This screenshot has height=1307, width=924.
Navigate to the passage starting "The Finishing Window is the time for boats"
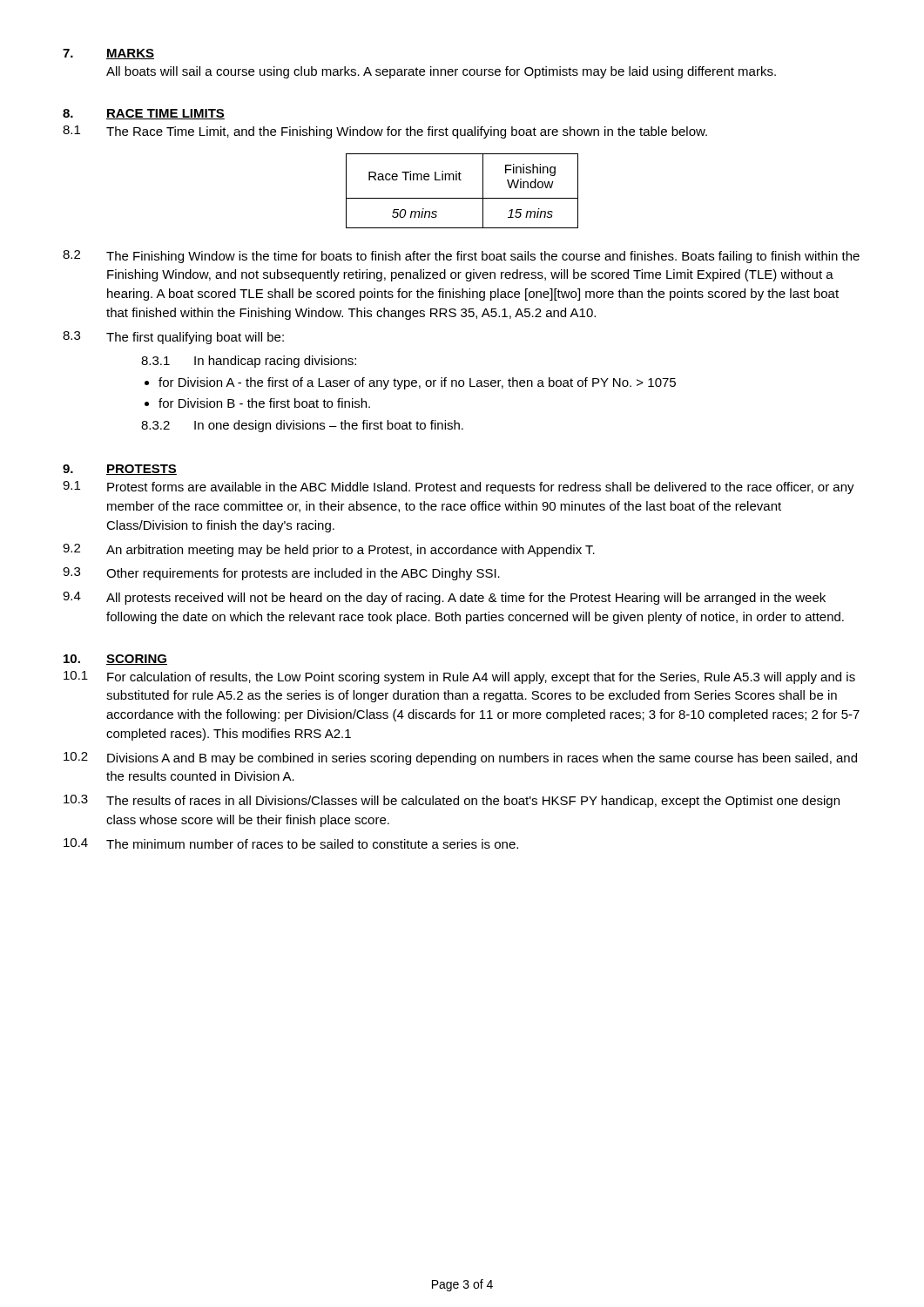point(483,284)
